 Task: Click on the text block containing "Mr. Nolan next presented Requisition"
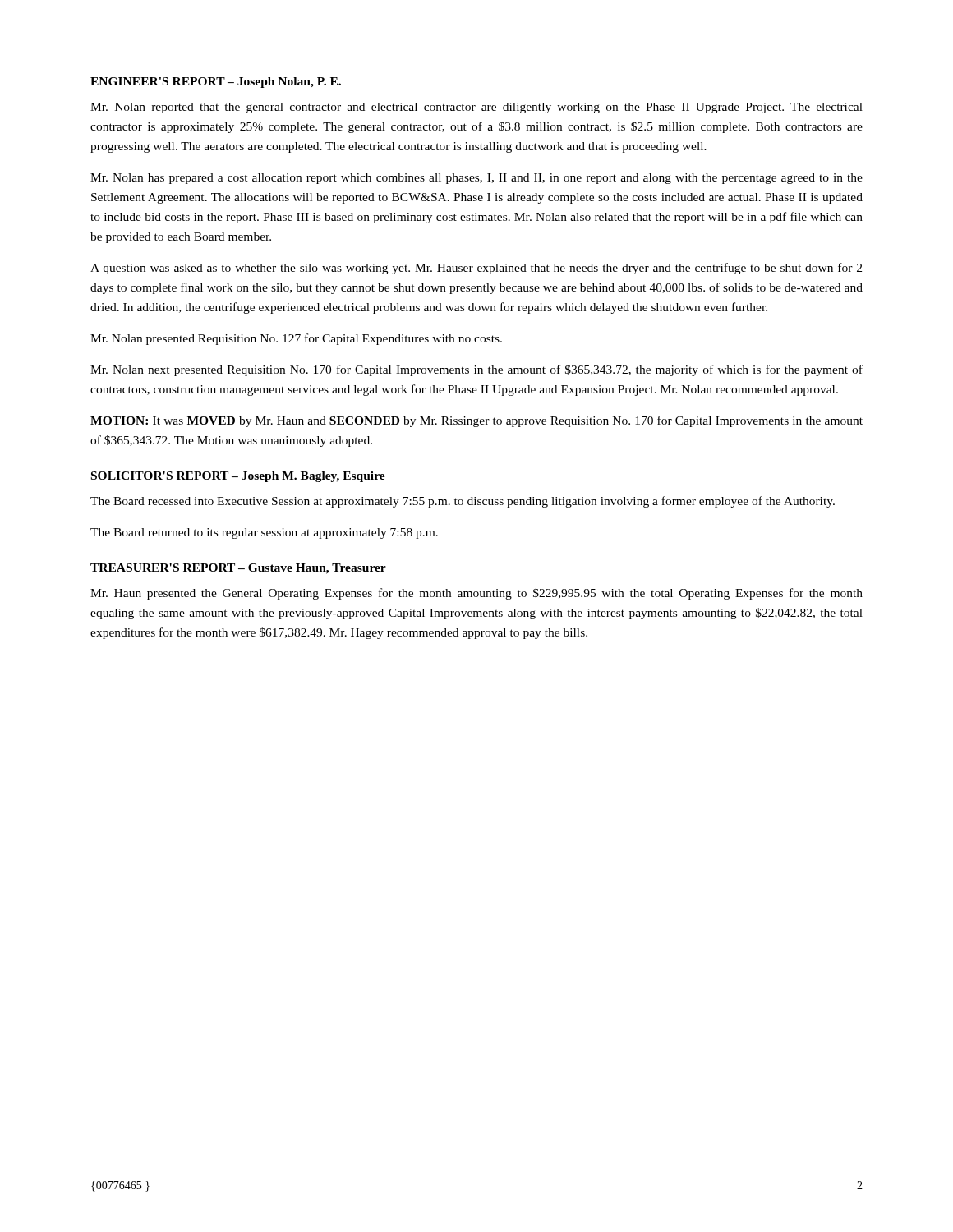(x=476, y=379)
